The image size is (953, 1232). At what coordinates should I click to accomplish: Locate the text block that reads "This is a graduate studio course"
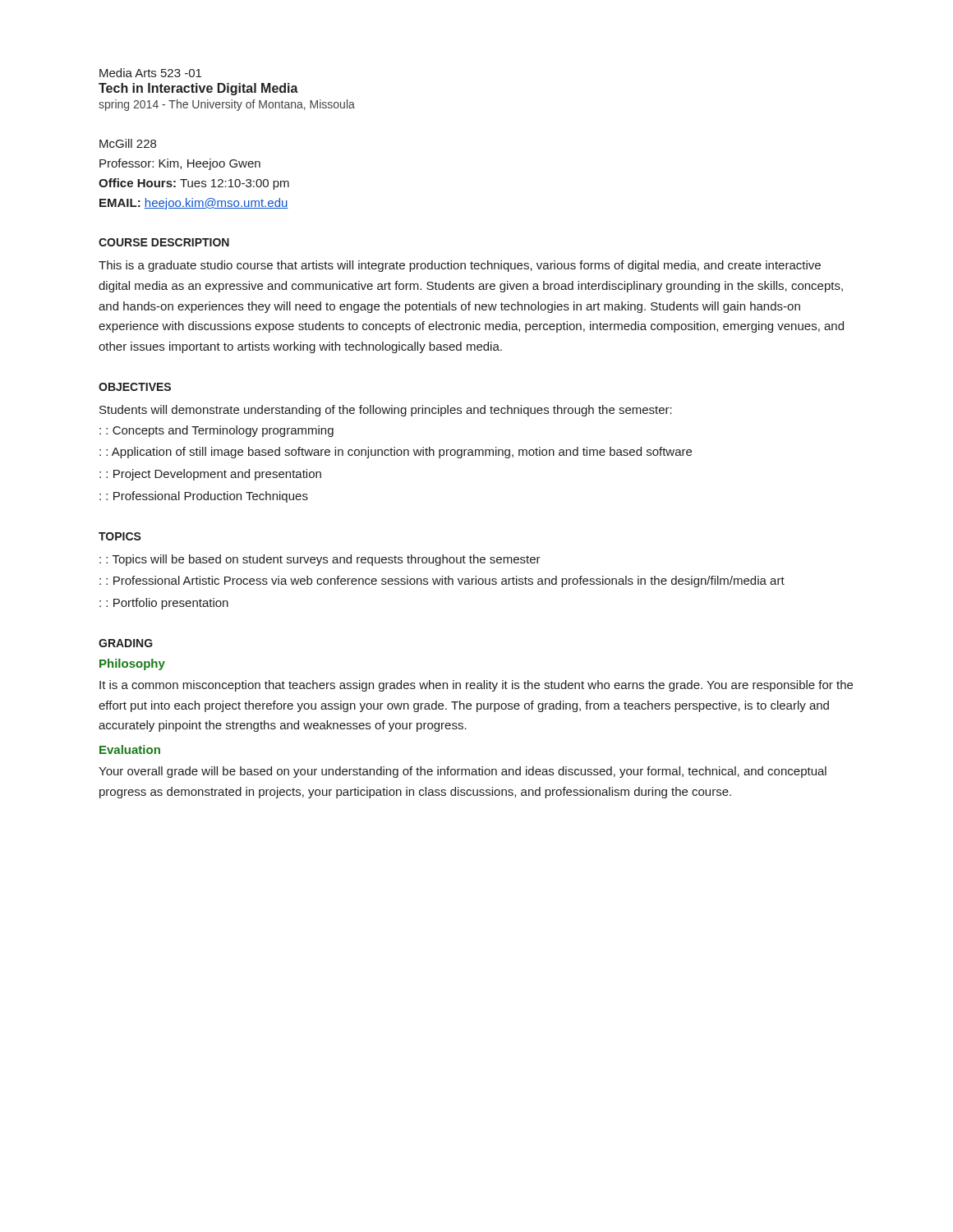[472, 306]
